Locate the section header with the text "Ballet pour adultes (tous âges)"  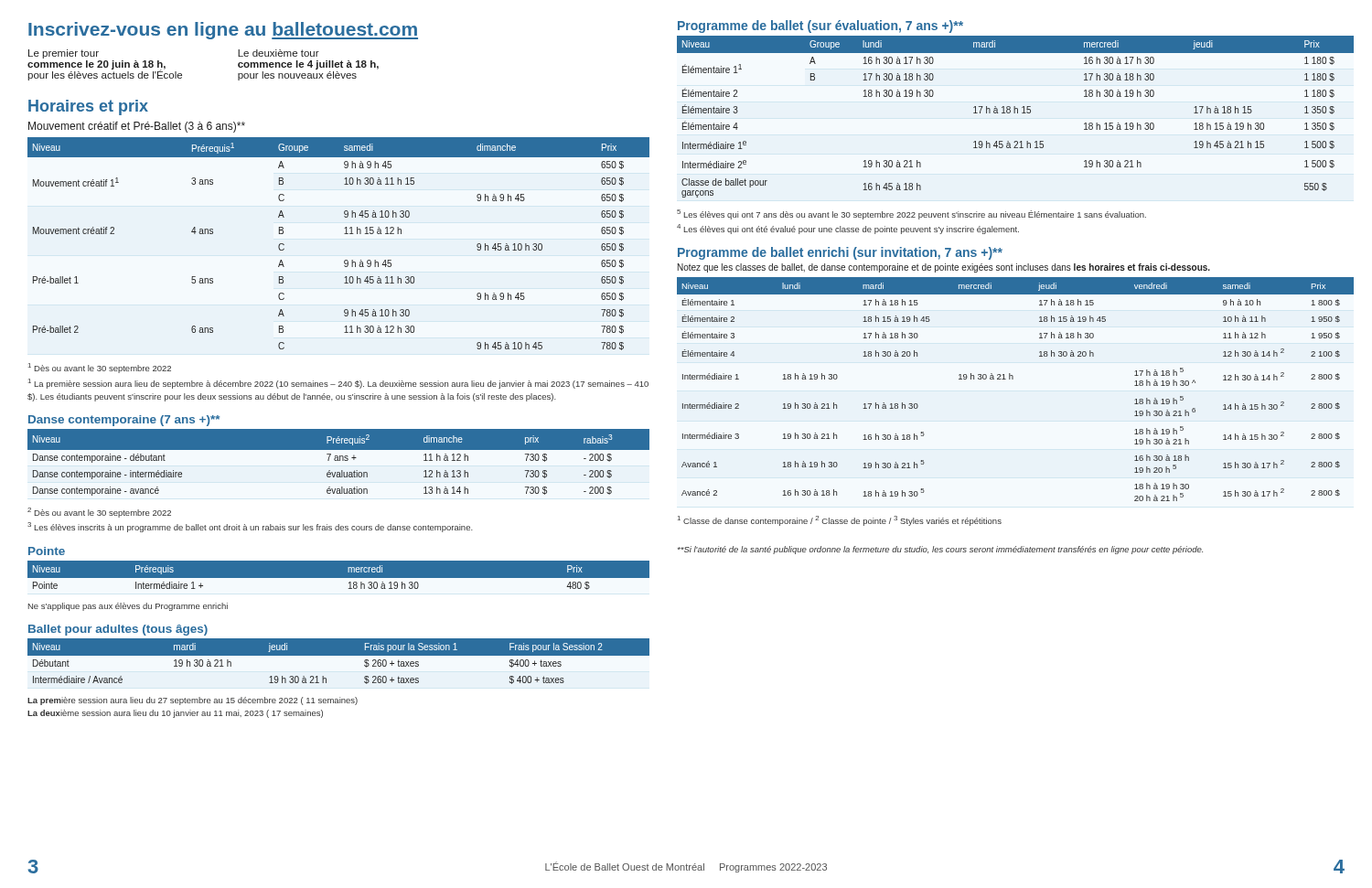click(118, 629)
